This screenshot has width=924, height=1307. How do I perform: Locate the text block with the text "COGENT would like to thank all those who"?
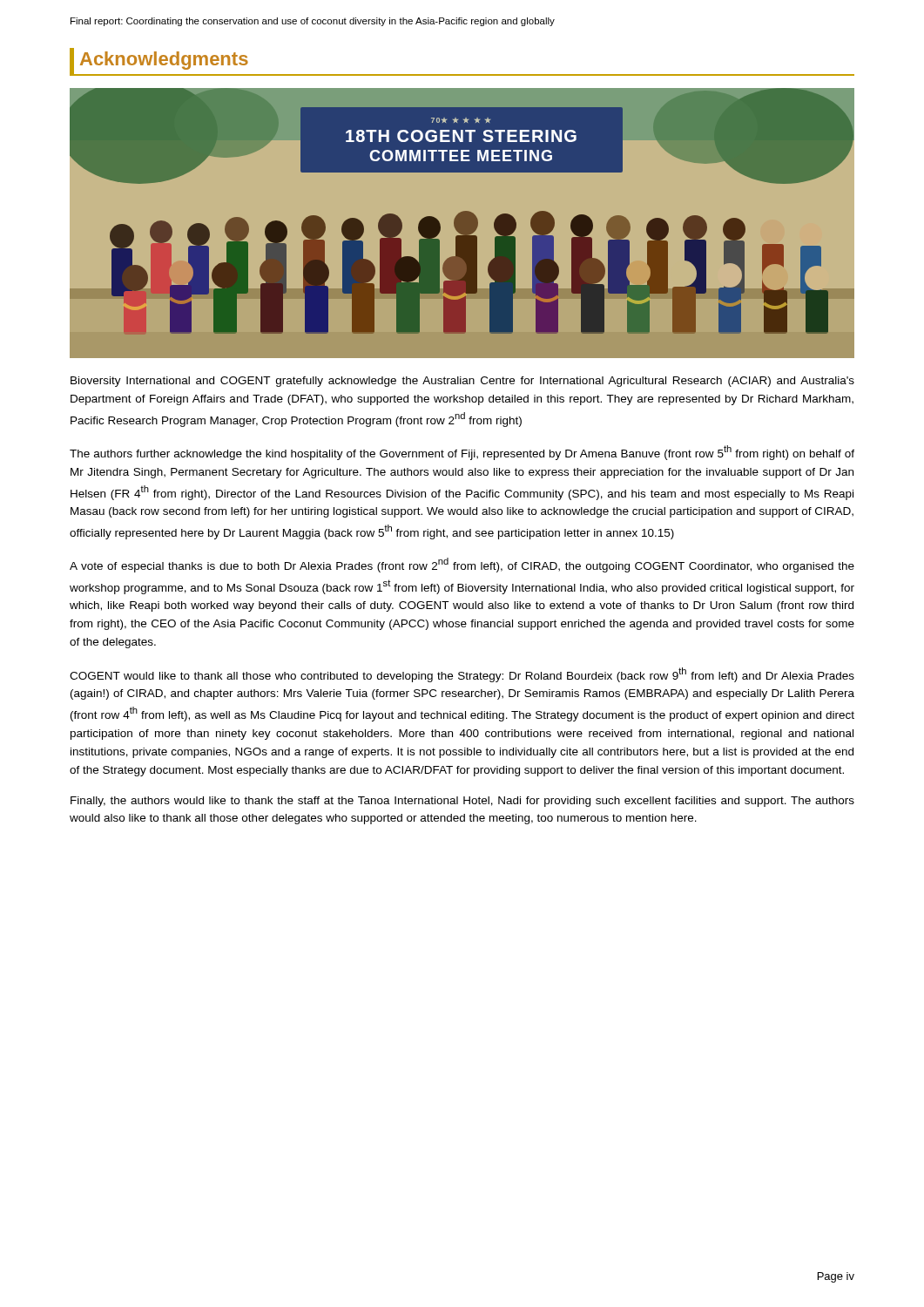462,721
